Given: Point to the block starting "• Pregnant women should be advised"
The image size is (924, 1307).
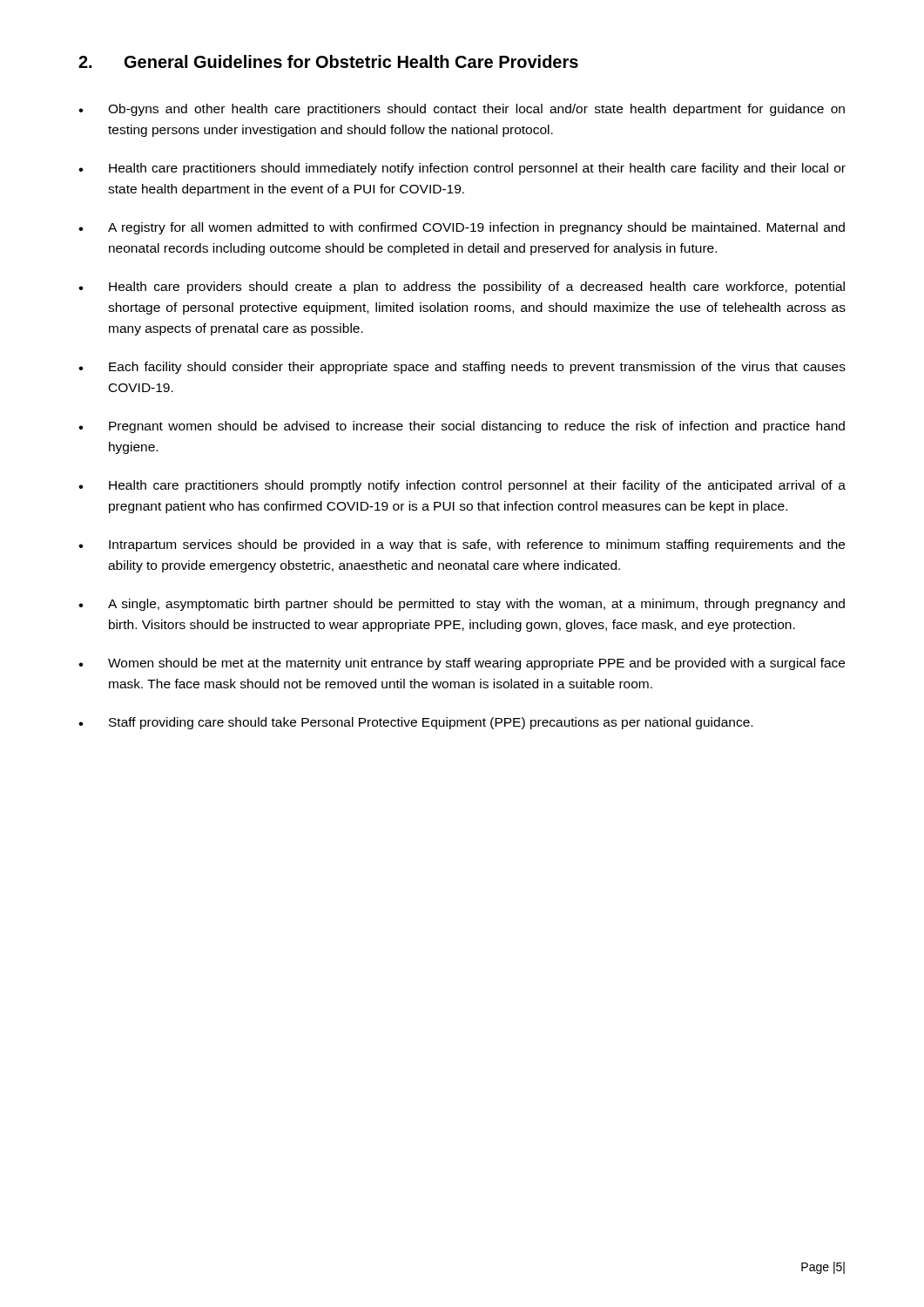Looking at the screenshot, I should pos(462,437).
